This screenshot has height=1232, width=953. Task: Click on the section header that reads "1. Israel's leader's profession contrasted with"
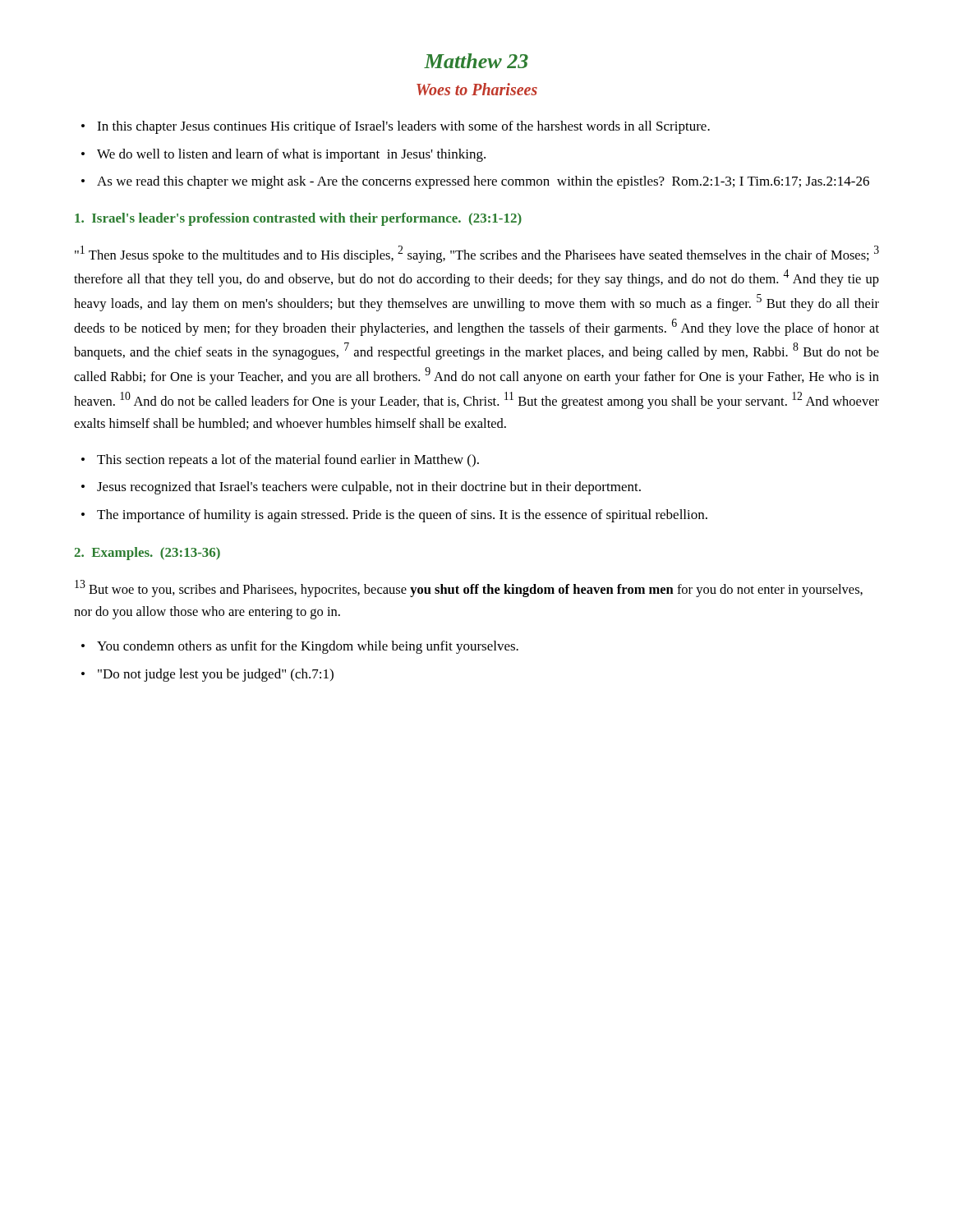point(298,218)
